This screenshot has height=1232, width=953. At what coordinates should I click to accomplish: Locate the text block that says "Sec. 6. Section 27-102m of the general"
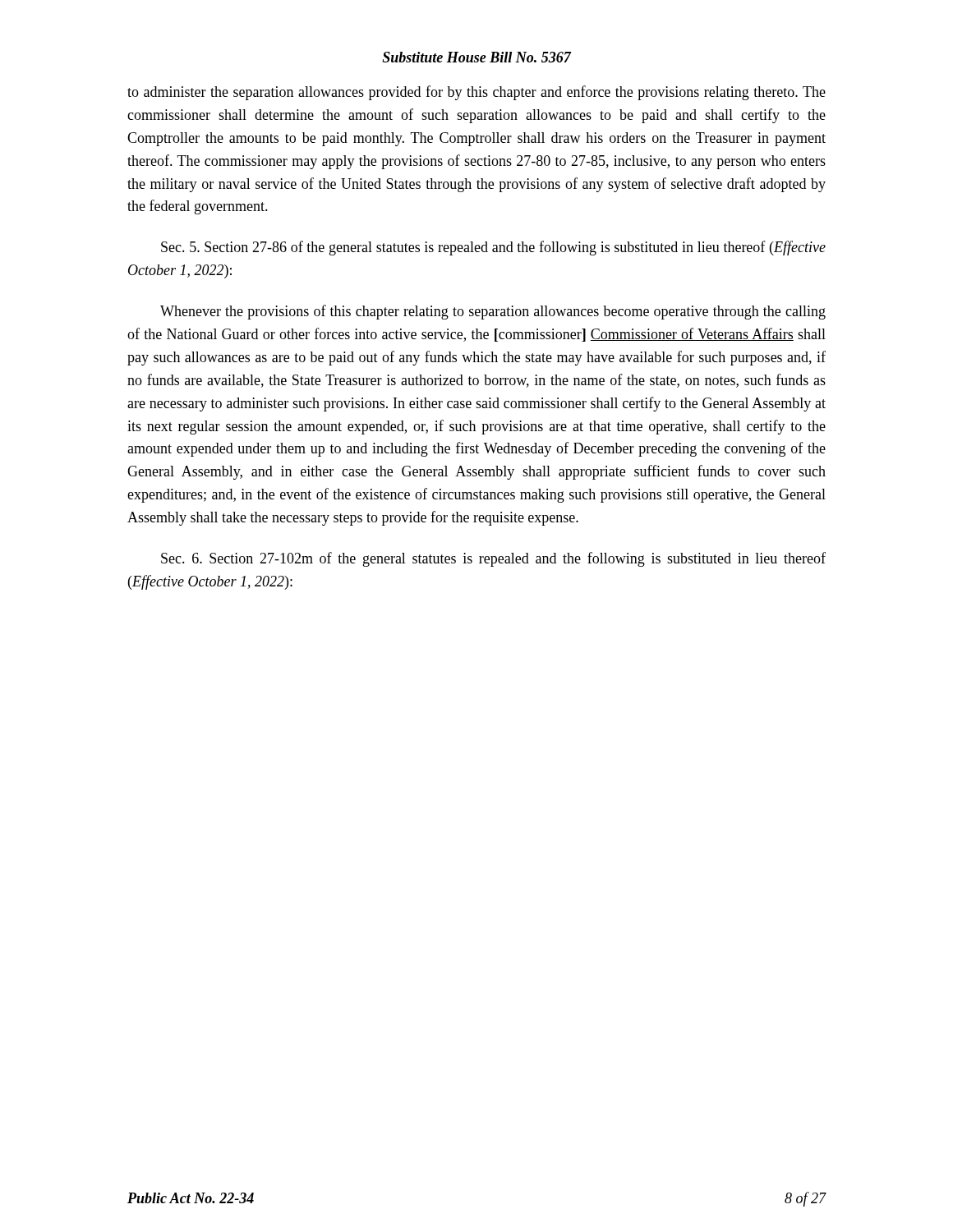coord(476,570)
